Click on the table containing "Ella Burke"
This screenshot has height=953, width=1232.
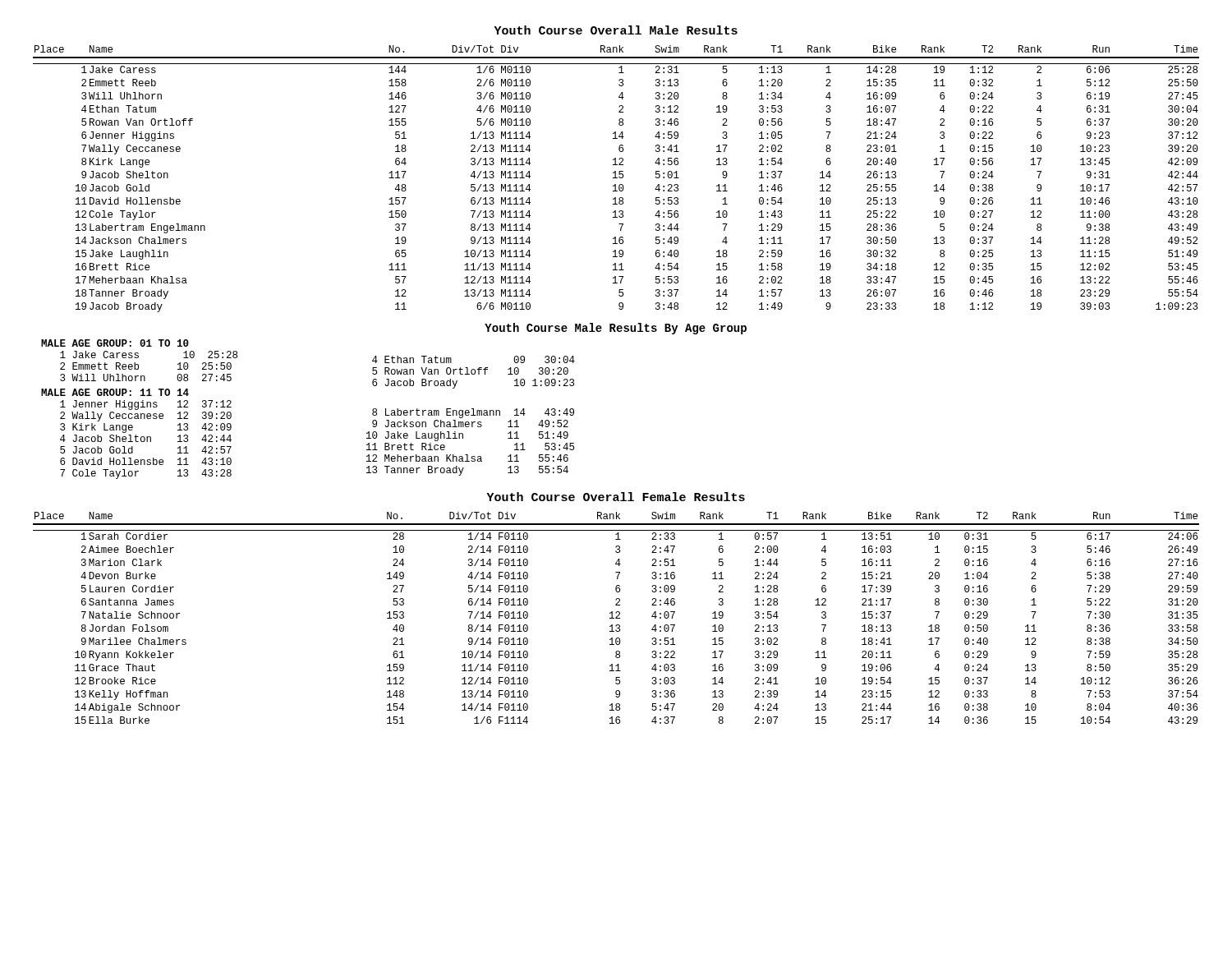click(616, 619)
